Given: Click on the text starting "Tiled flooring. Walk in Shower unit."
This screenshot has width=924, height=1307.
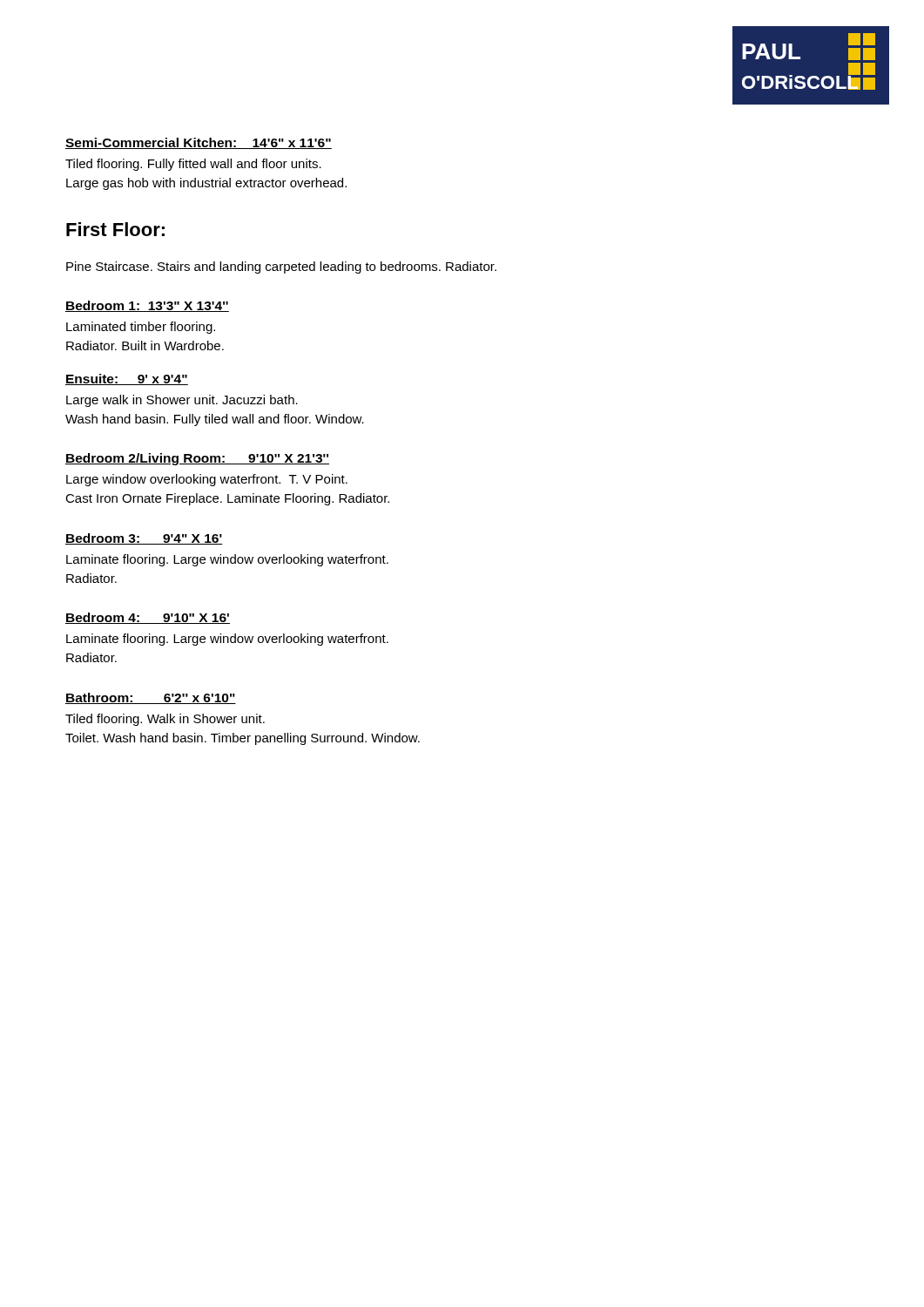Looking at the screenshot, I should [243, 728].
